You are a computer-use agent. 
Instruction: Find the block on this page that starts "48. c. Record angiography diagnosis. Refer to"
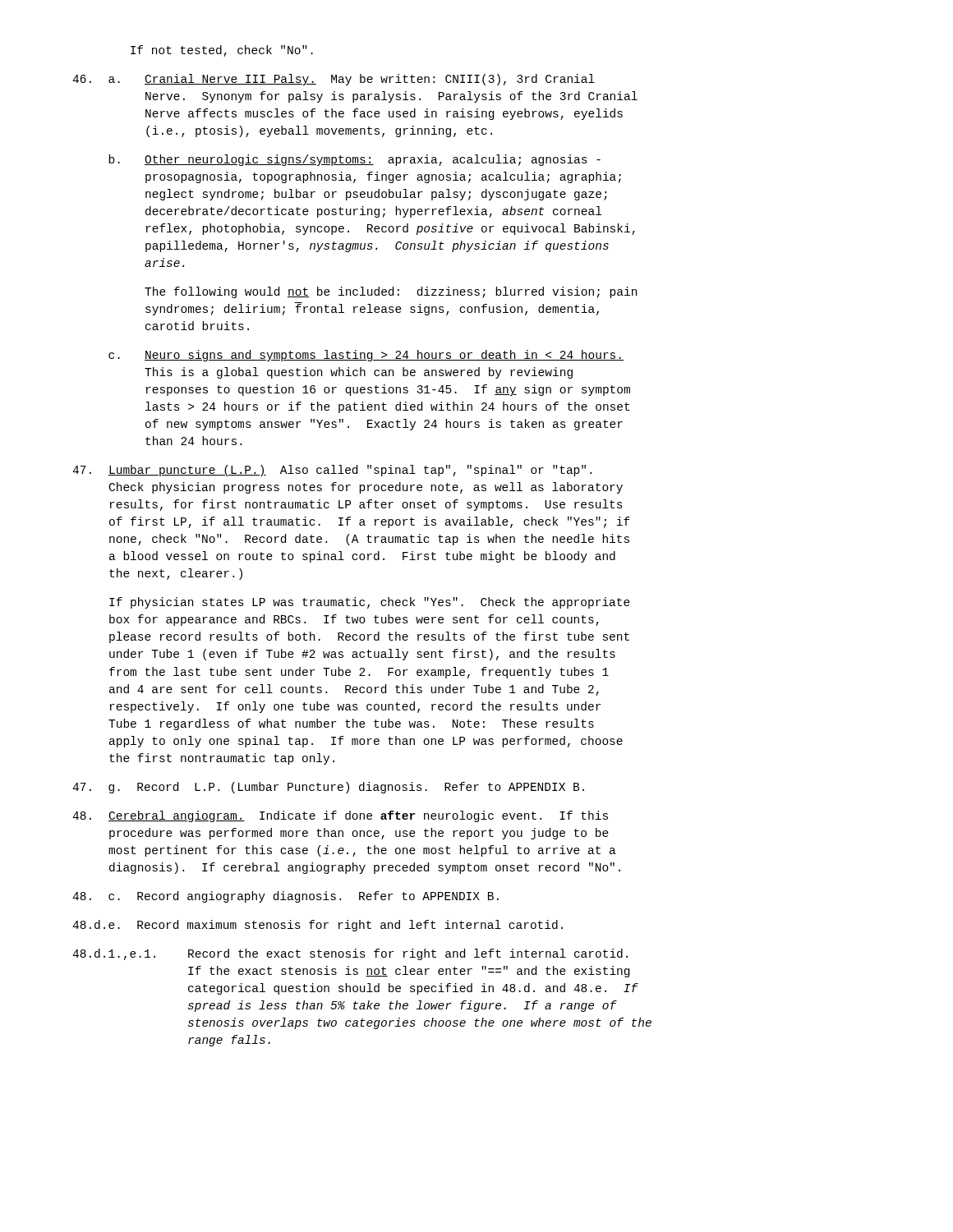287,897
